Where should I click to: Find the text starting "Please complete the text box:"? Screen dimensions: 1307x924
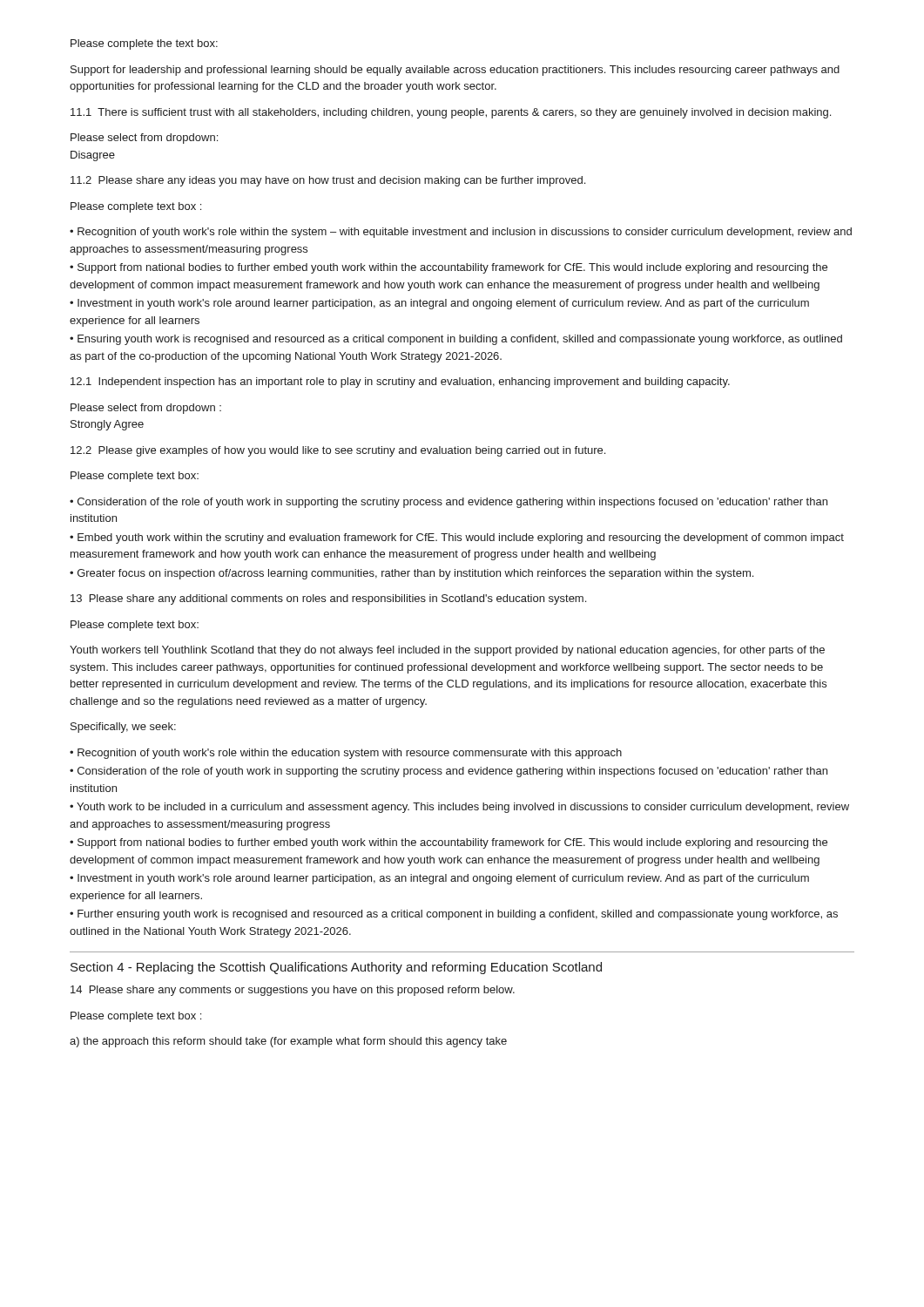pos(144,43)
